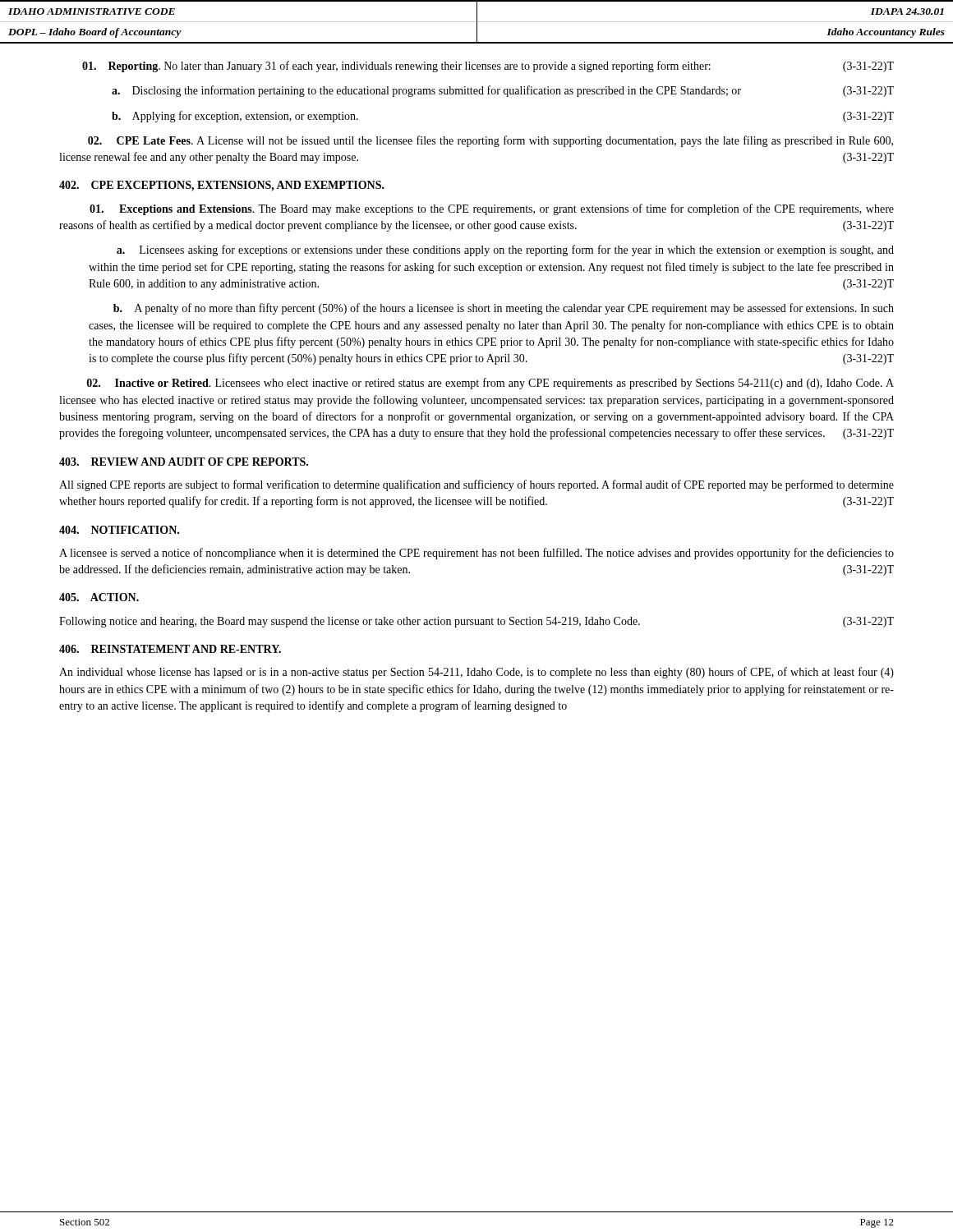
Task: Find the section header that says "405. ACTION."
Action: pyautogui.click(x=99, y=598)
